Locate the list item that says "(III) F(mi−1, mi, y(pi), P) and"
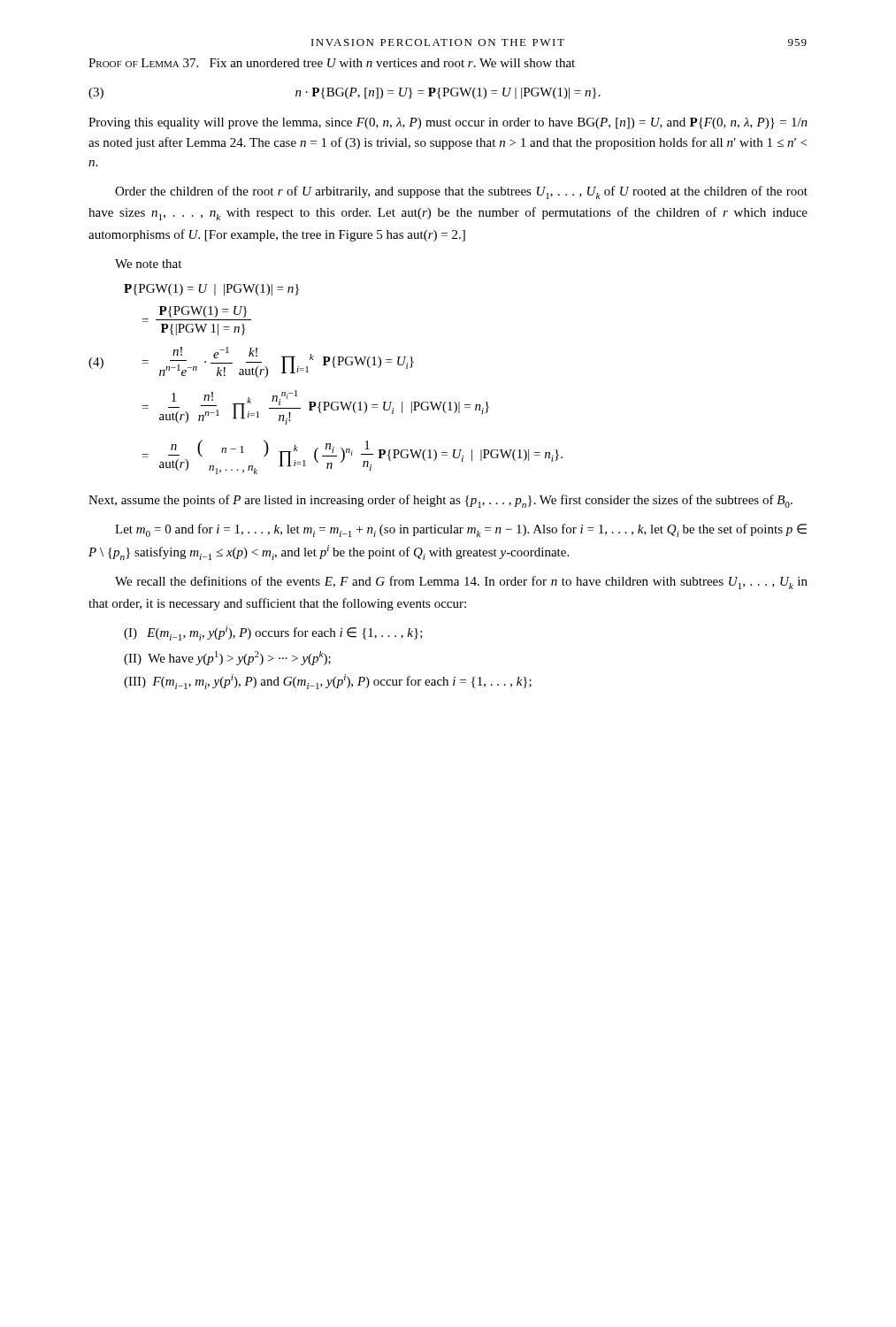 coord(328,681)
